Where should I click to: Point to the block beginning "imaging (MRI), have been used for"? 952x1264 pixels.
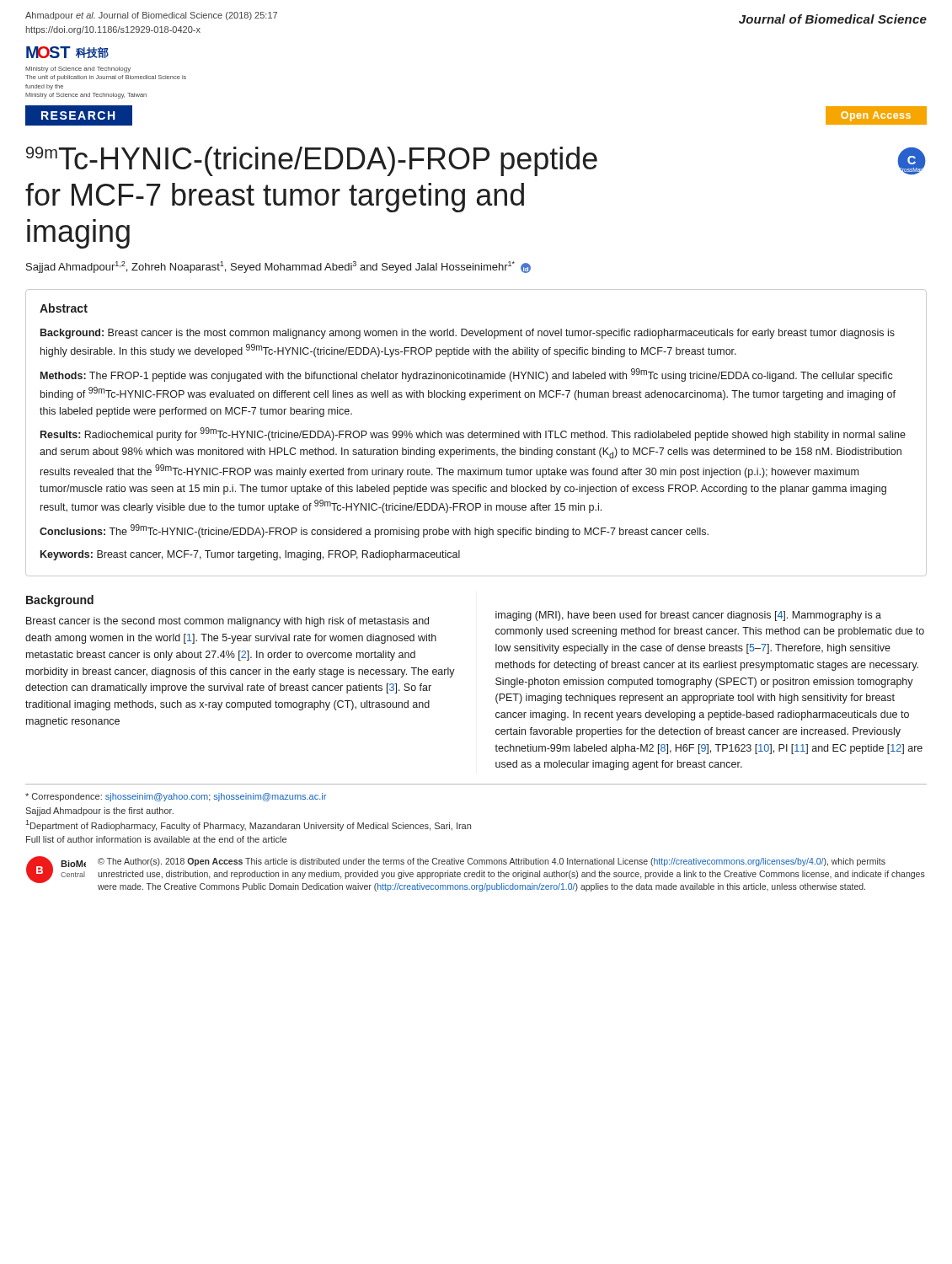710,690
